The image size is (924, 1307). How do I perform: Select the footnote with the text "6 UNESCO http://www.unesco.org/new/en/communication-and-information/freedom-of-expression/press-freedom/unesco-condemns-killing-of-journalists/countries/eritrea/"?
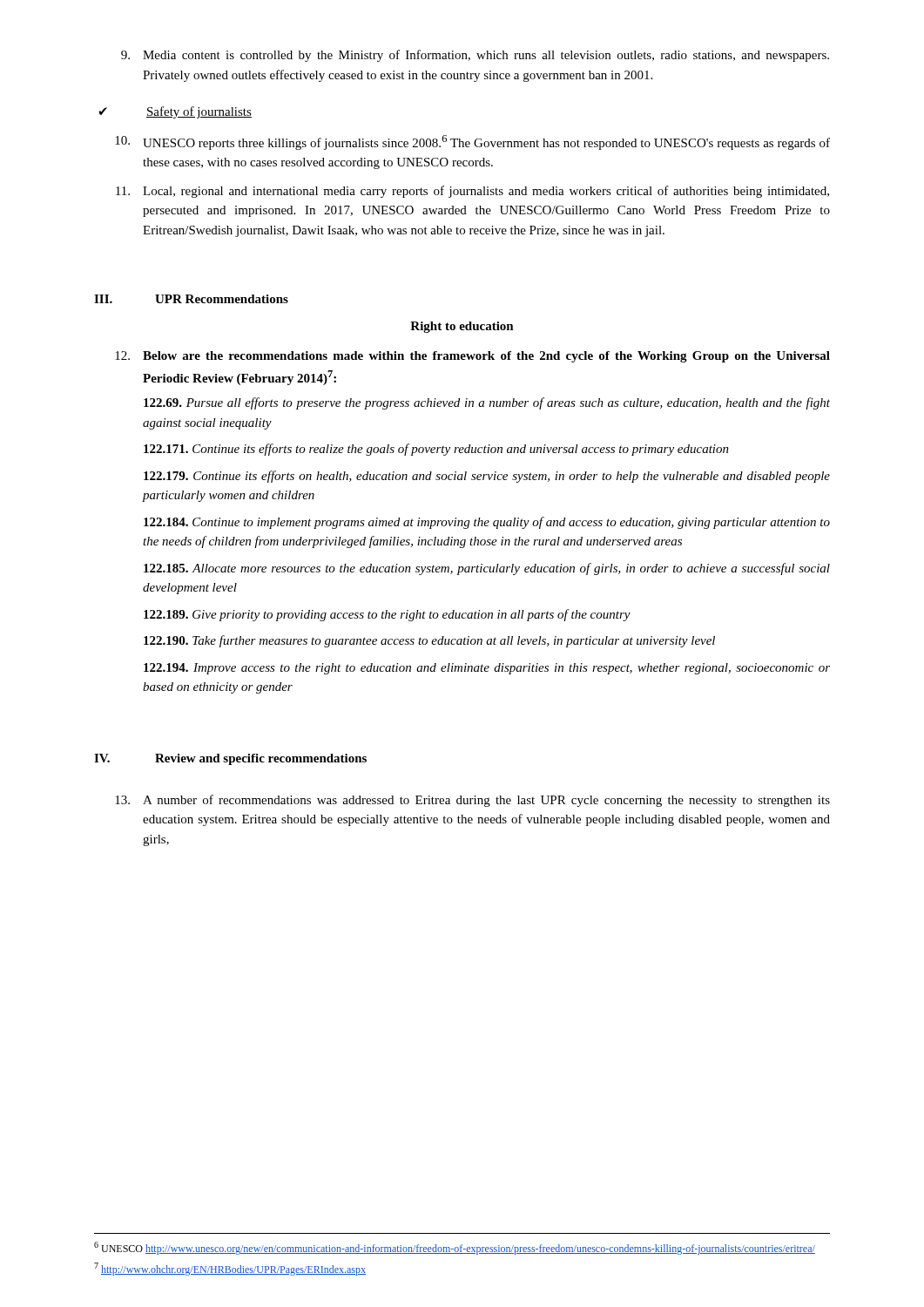click(x=455, y=1248)
